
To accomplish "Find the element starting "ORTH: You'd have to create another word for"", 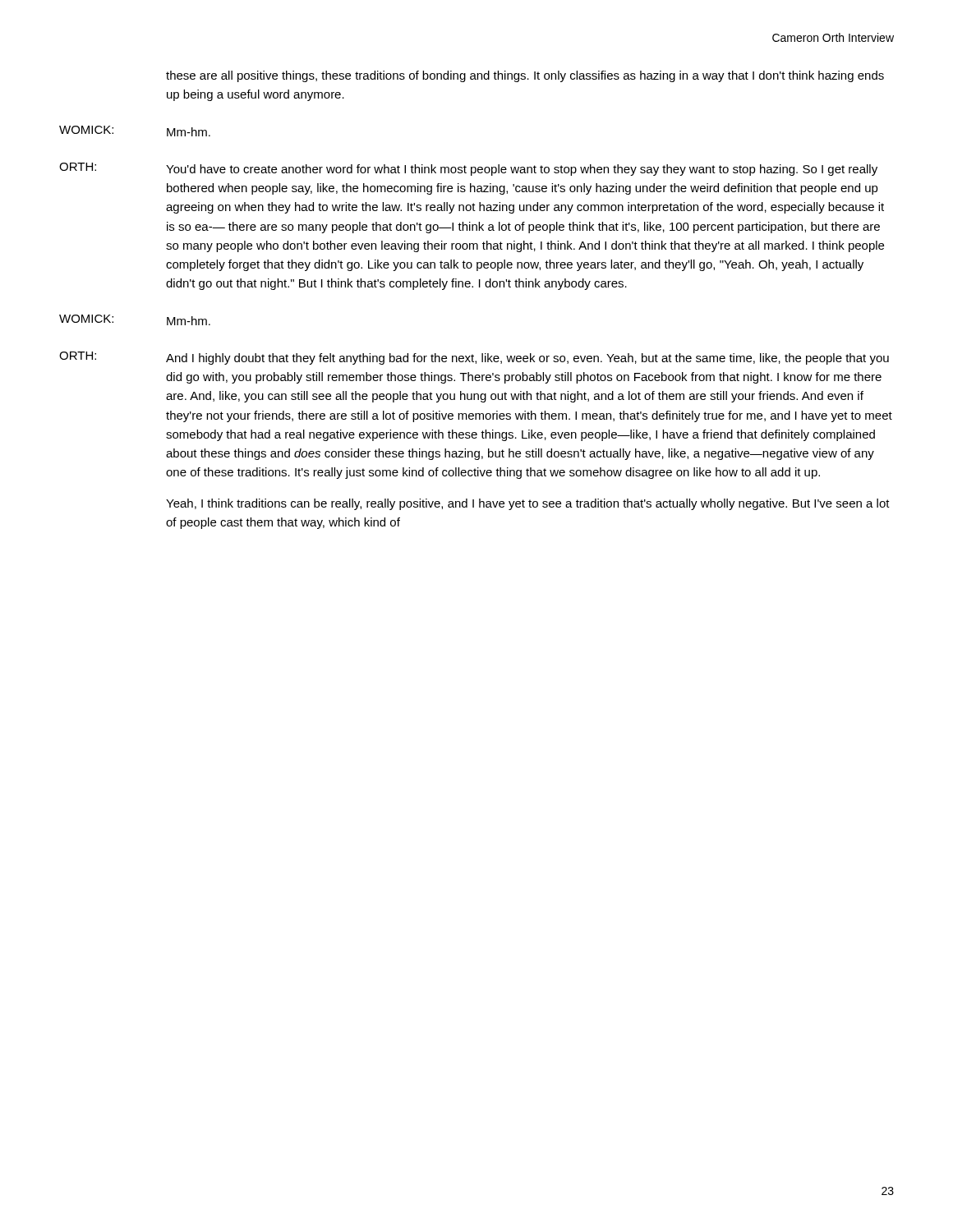I will pyautogui.click(x=476, y=226).
